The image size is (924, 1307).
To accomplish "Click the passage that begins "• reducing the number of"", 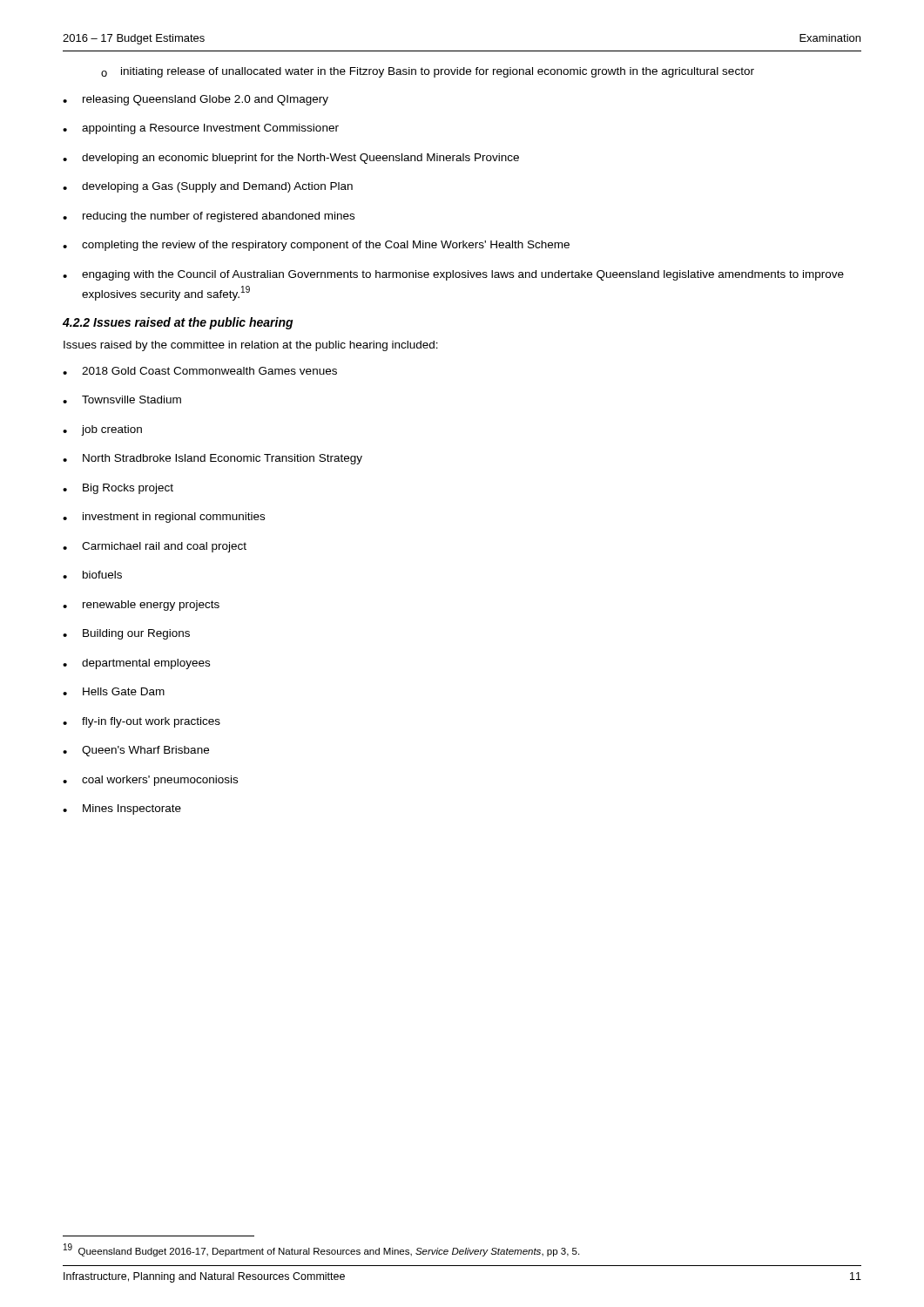I will click(209, 217).
